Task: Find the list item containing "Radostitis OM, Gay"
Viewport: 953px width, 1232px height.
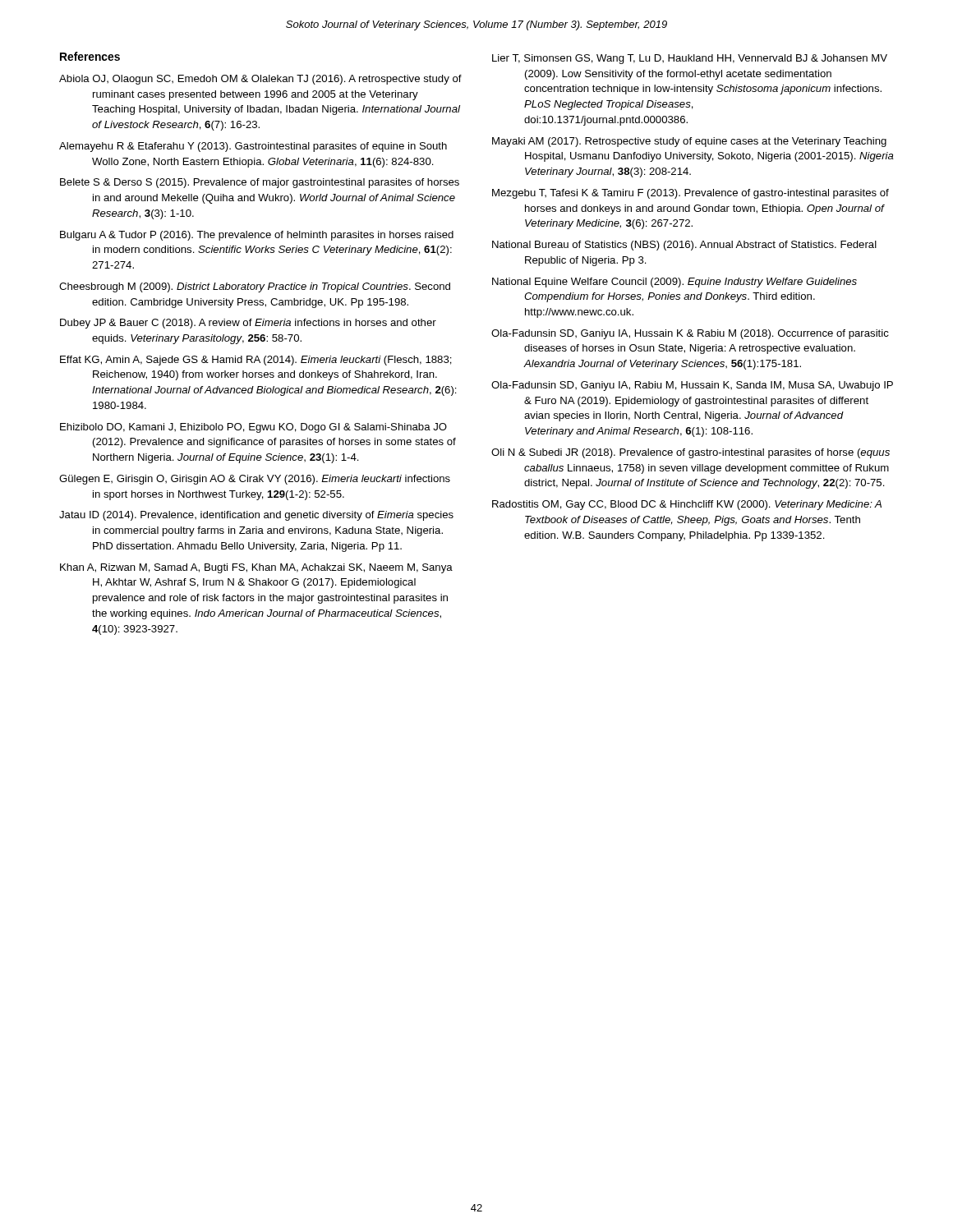Action: pos(687,519)
